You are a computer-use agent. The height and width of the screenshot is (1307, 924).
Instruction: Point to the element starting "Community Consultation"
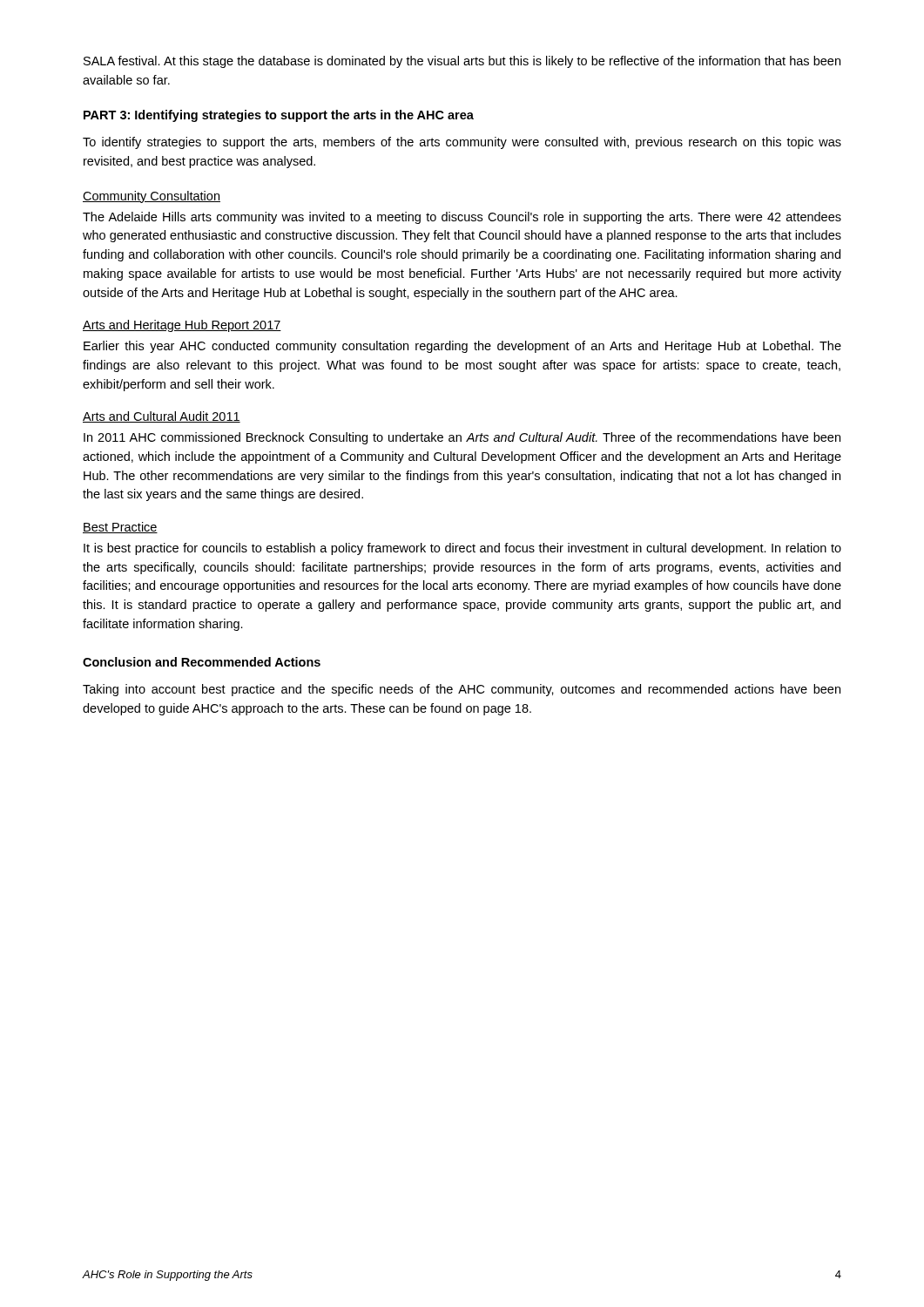(x=152, y=197)
